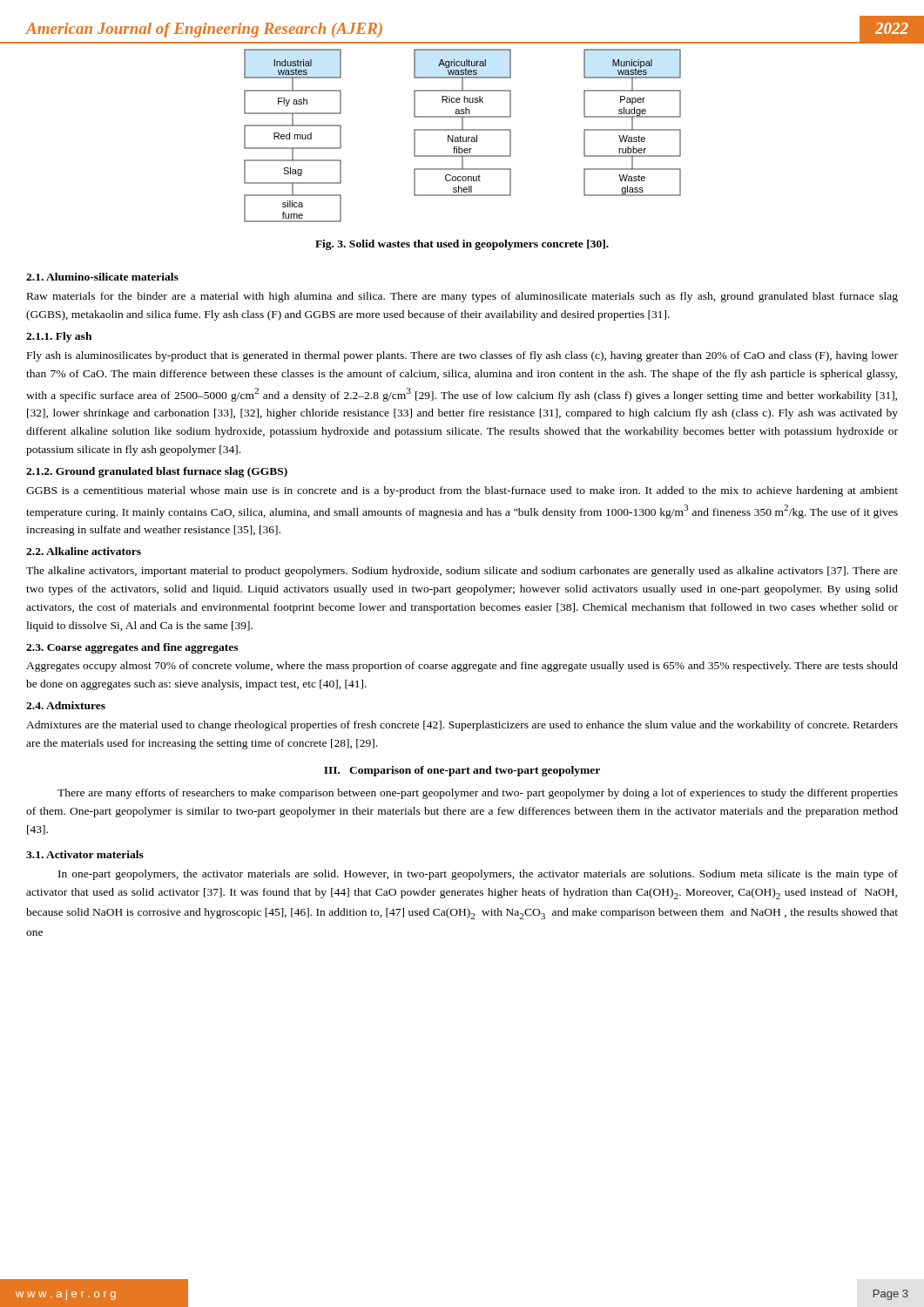The height and width of the screenshot is (1307, 924).
Task: Locate the text "3.1. Activator materials"
Action: (x=85, y=854)
